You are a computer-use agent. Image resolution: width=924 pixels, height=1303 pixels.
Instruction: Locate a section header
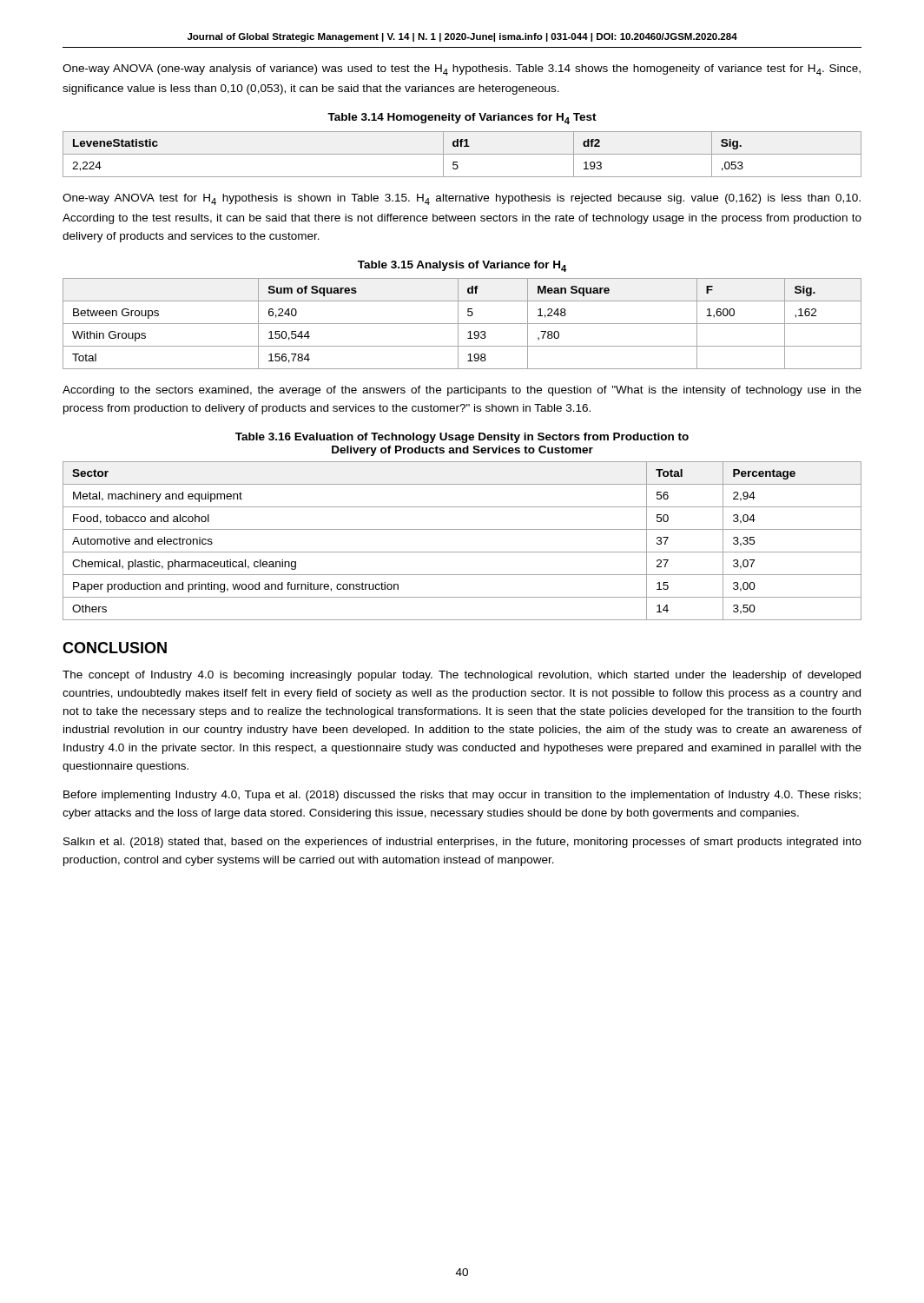coord(115,648)
